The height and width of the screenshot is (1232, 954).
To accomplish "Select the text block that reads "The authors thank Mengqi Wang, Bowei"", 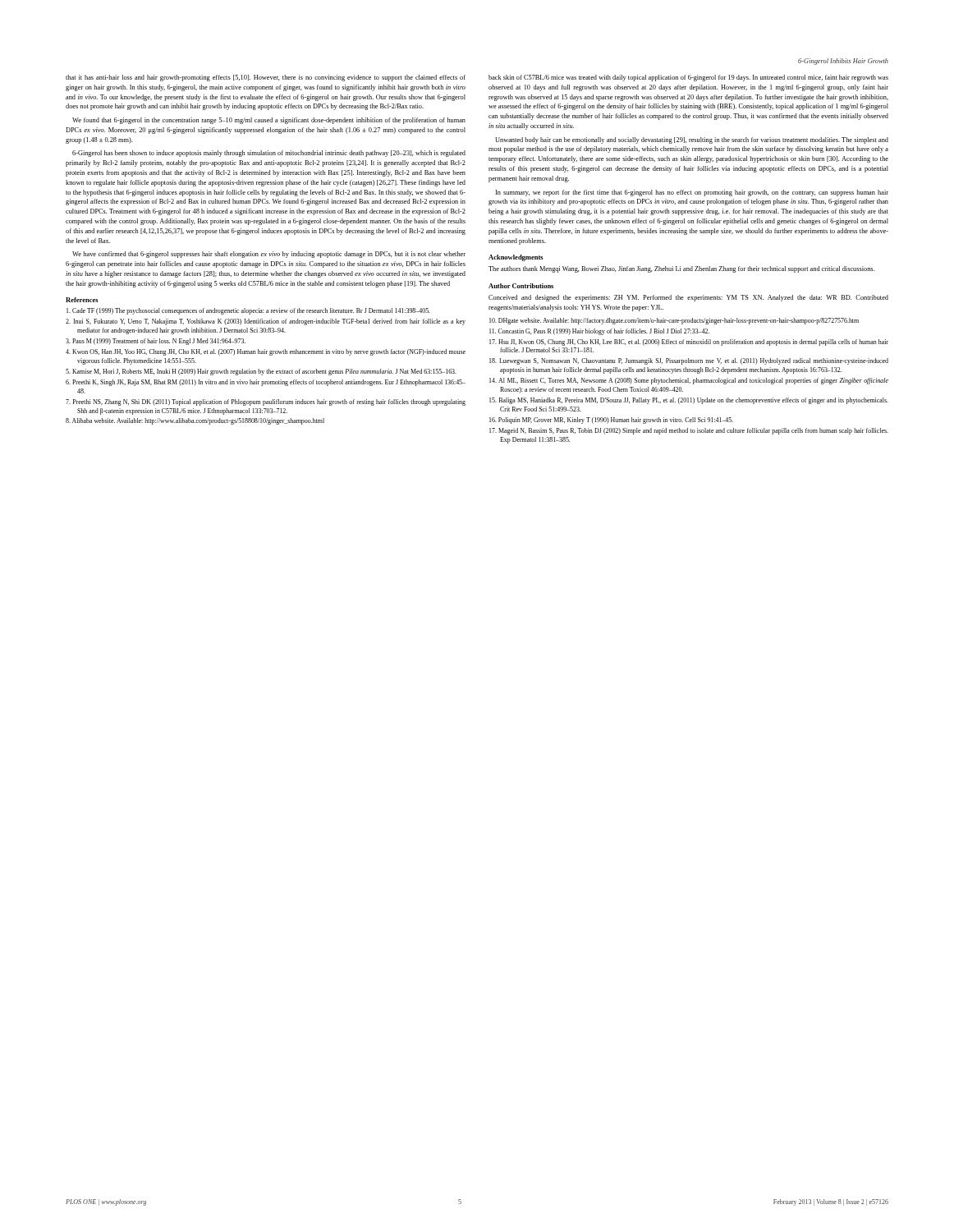I will [688, 270].
